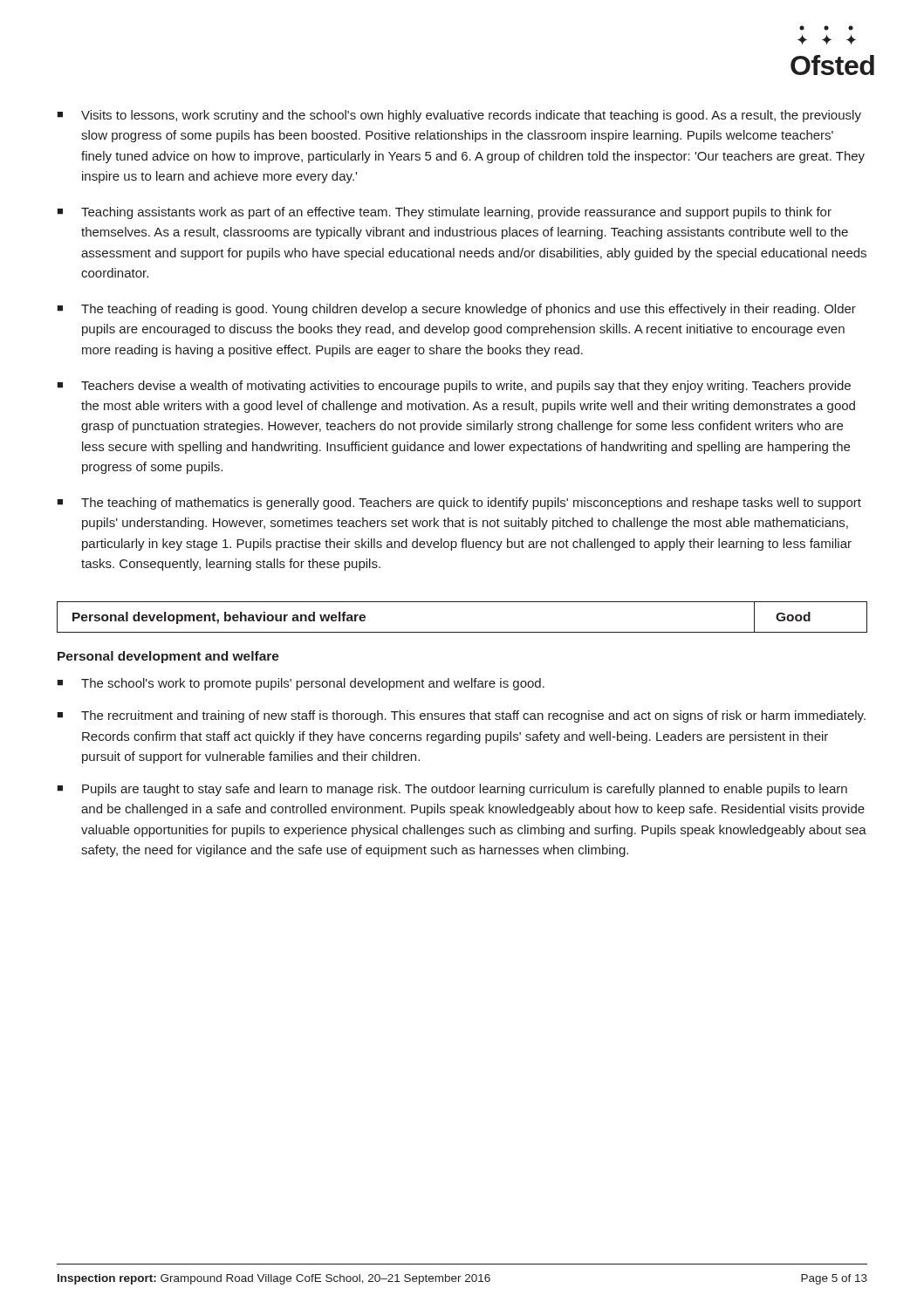Where is the passage that starts "The recruitment and training of new staff is"?

click(474, 736)
